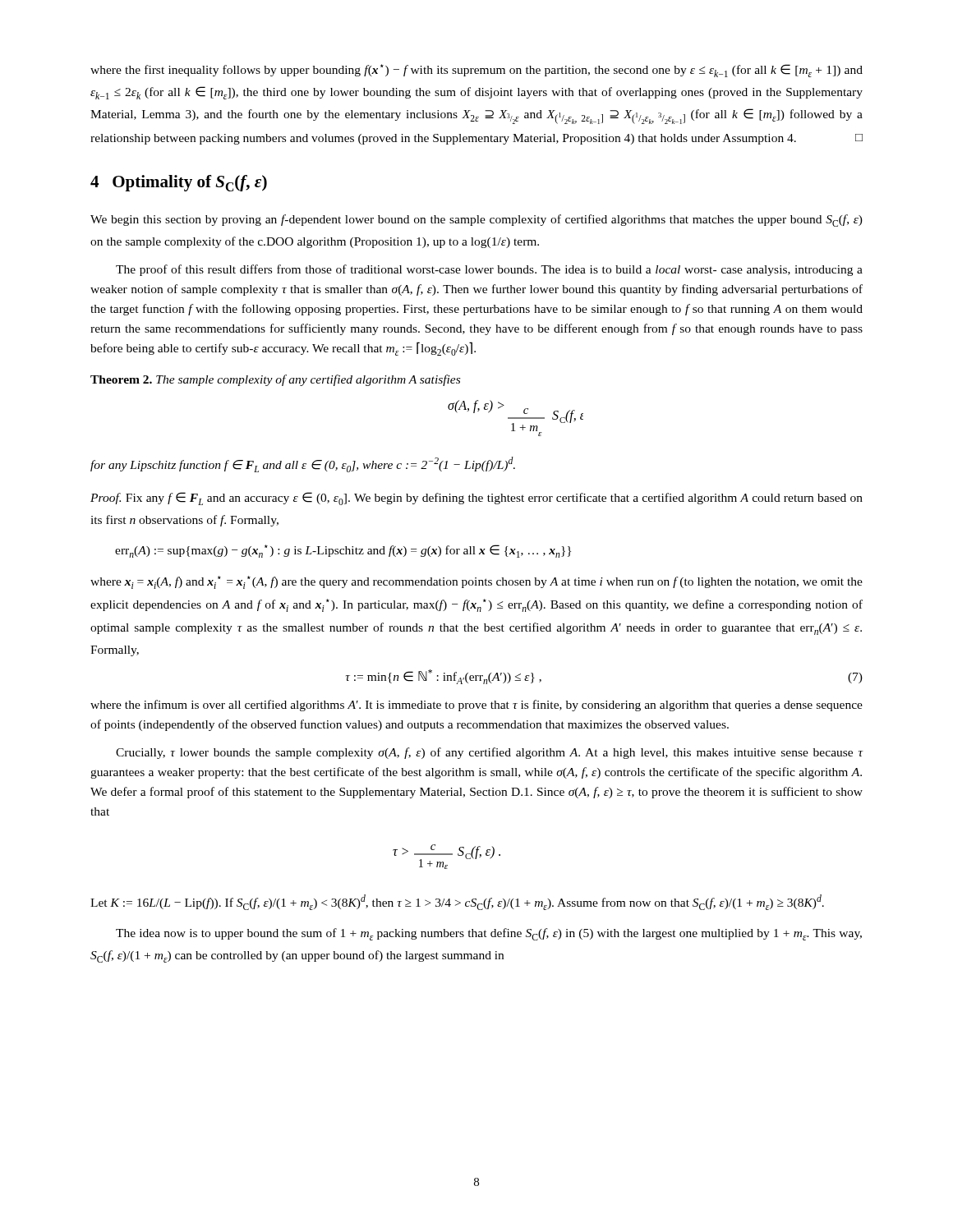Viewport: 953px width, 1232px height.
Task: Where is the passage that starts "Proof. Fix any f"?
Action: (x=476, y=509)
